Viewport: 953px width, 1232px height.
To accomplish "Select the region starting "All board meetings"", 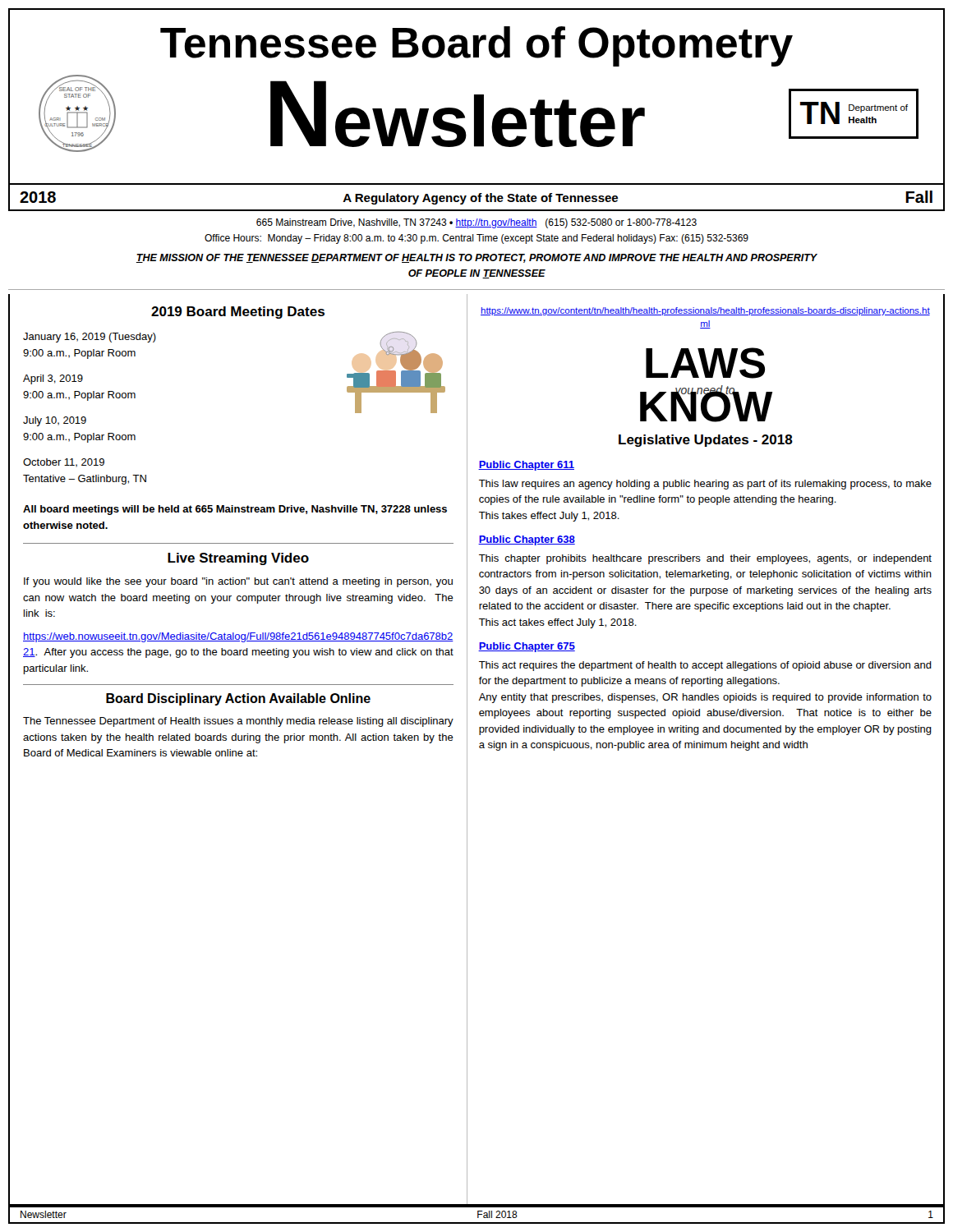I will (235, 517).
